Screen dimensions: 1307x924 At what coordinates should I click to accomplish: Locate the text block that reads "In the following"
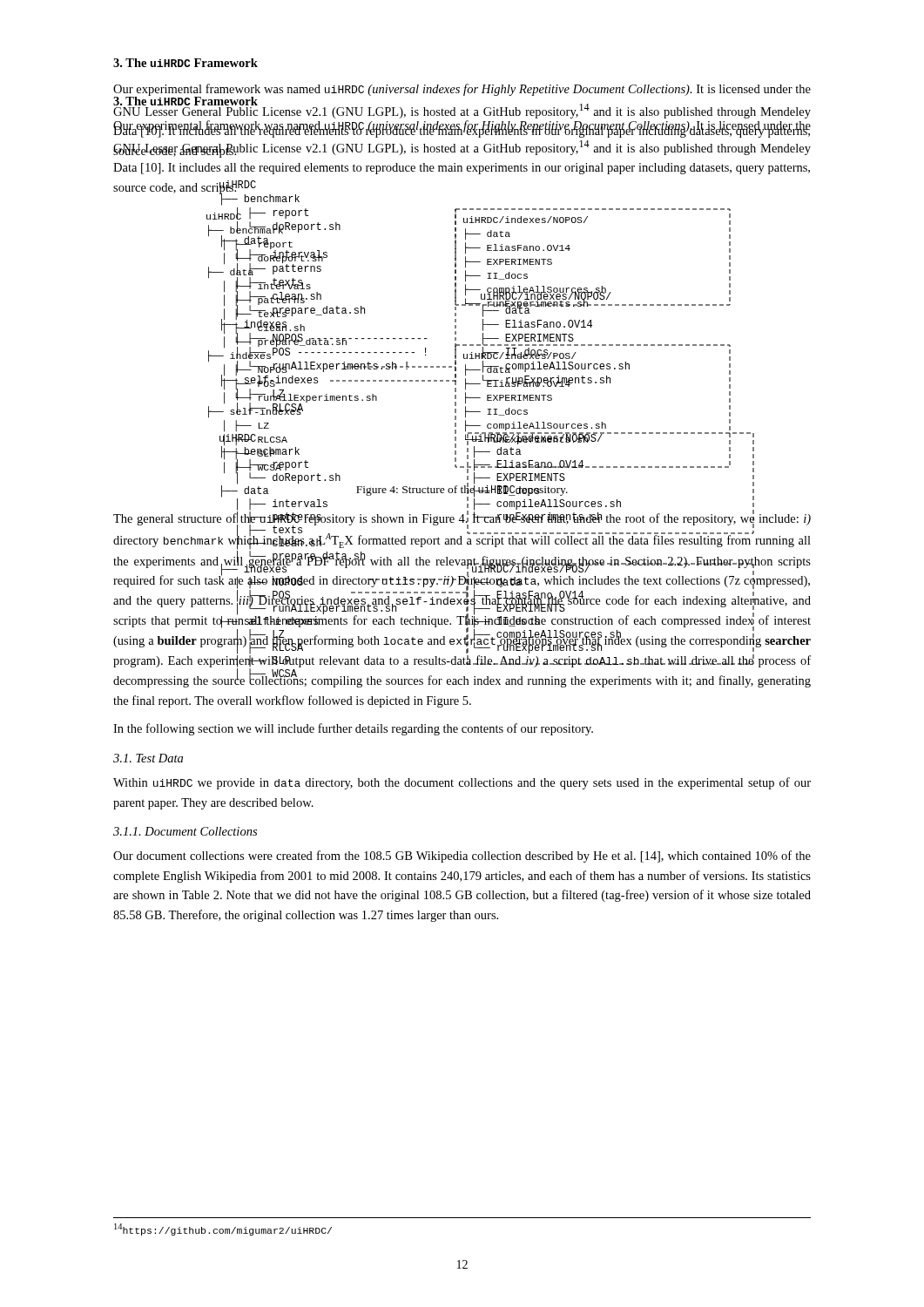(x=354, y=729)
